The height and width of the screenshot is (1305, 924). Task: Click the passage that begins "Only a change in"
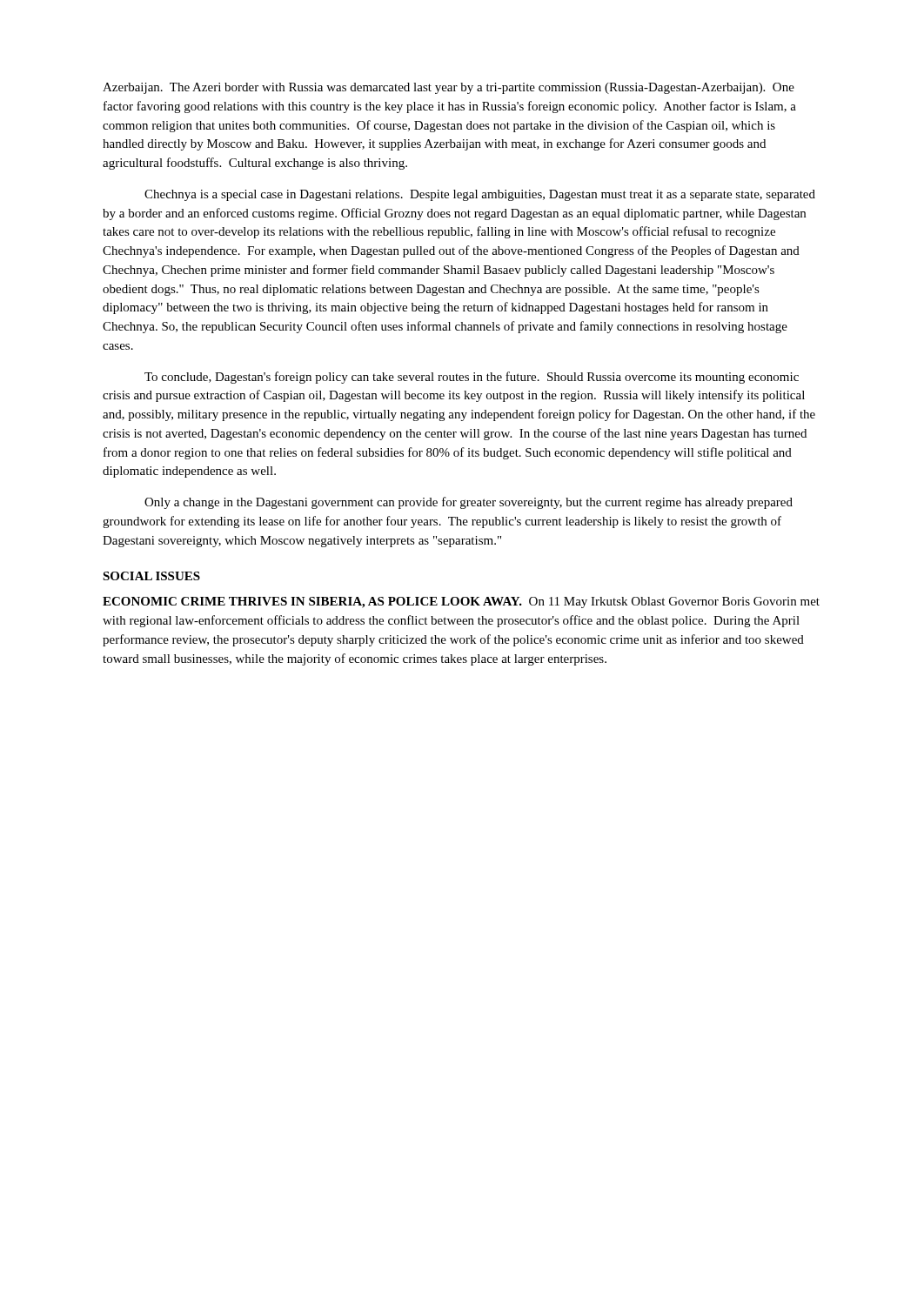click(448, 521)
